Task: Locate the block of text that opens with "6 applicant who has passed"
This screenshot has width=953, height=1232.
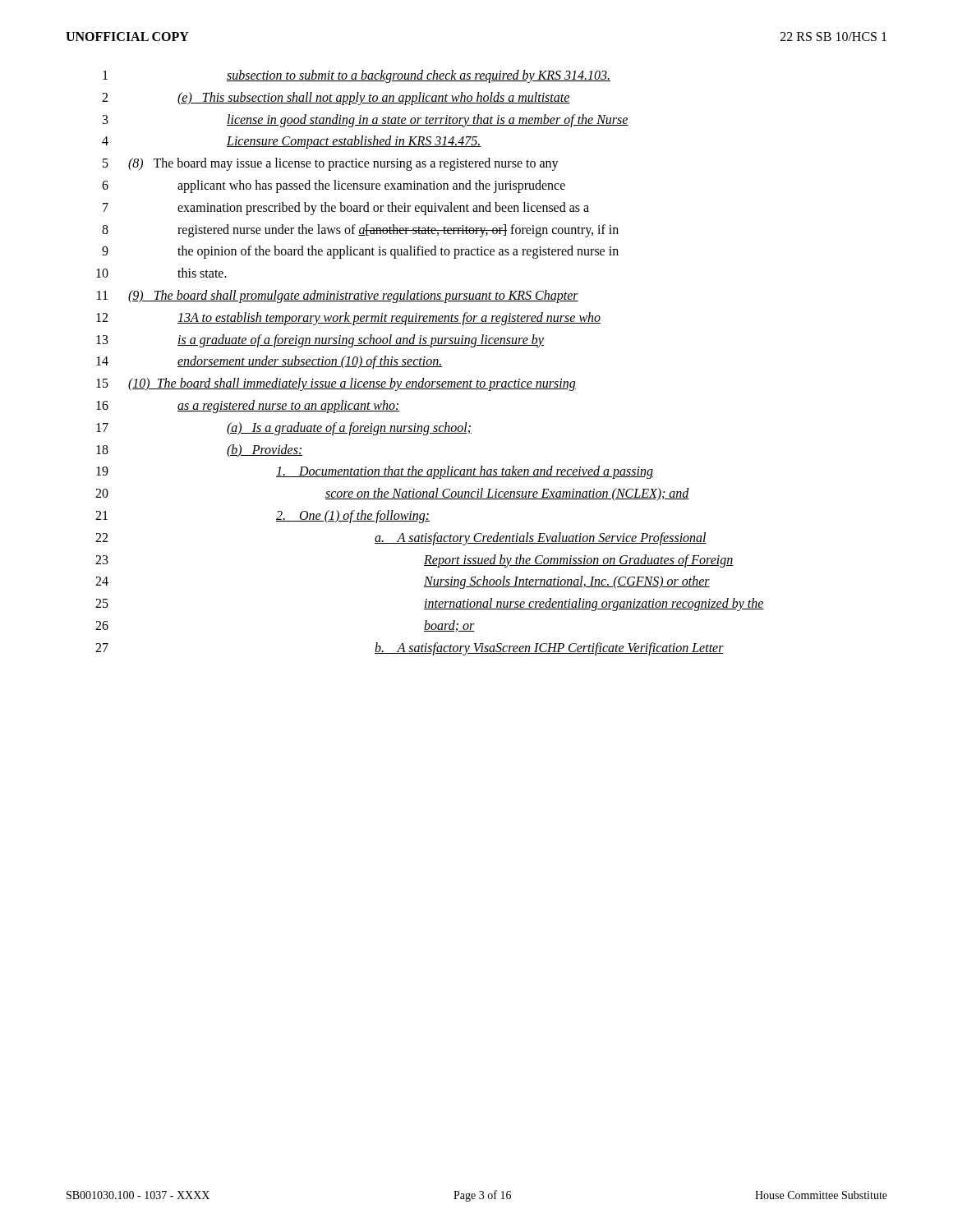Action: pos(476,186)
